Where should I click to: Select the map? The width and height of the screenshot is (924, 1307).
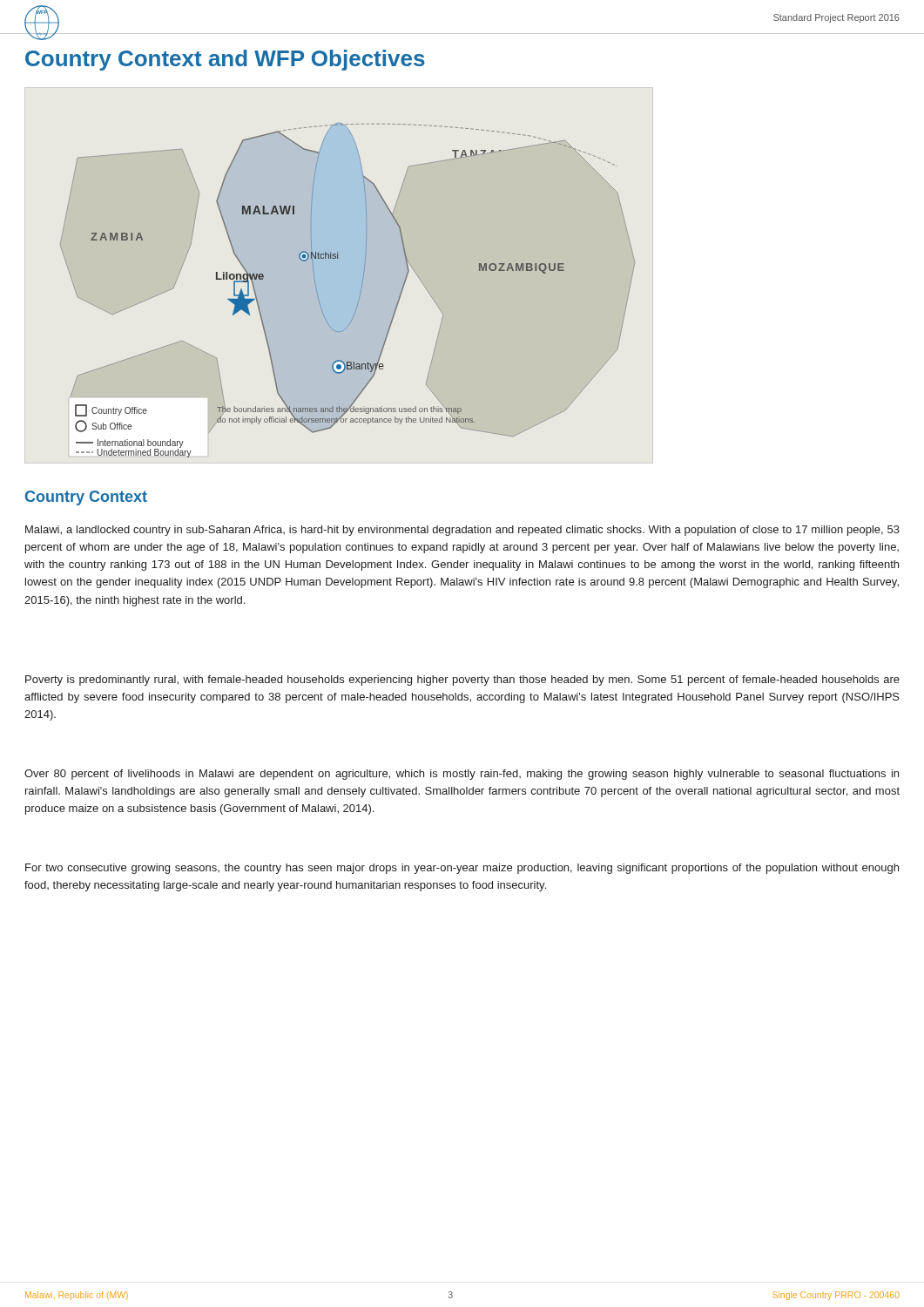click(x=338, y=274)
